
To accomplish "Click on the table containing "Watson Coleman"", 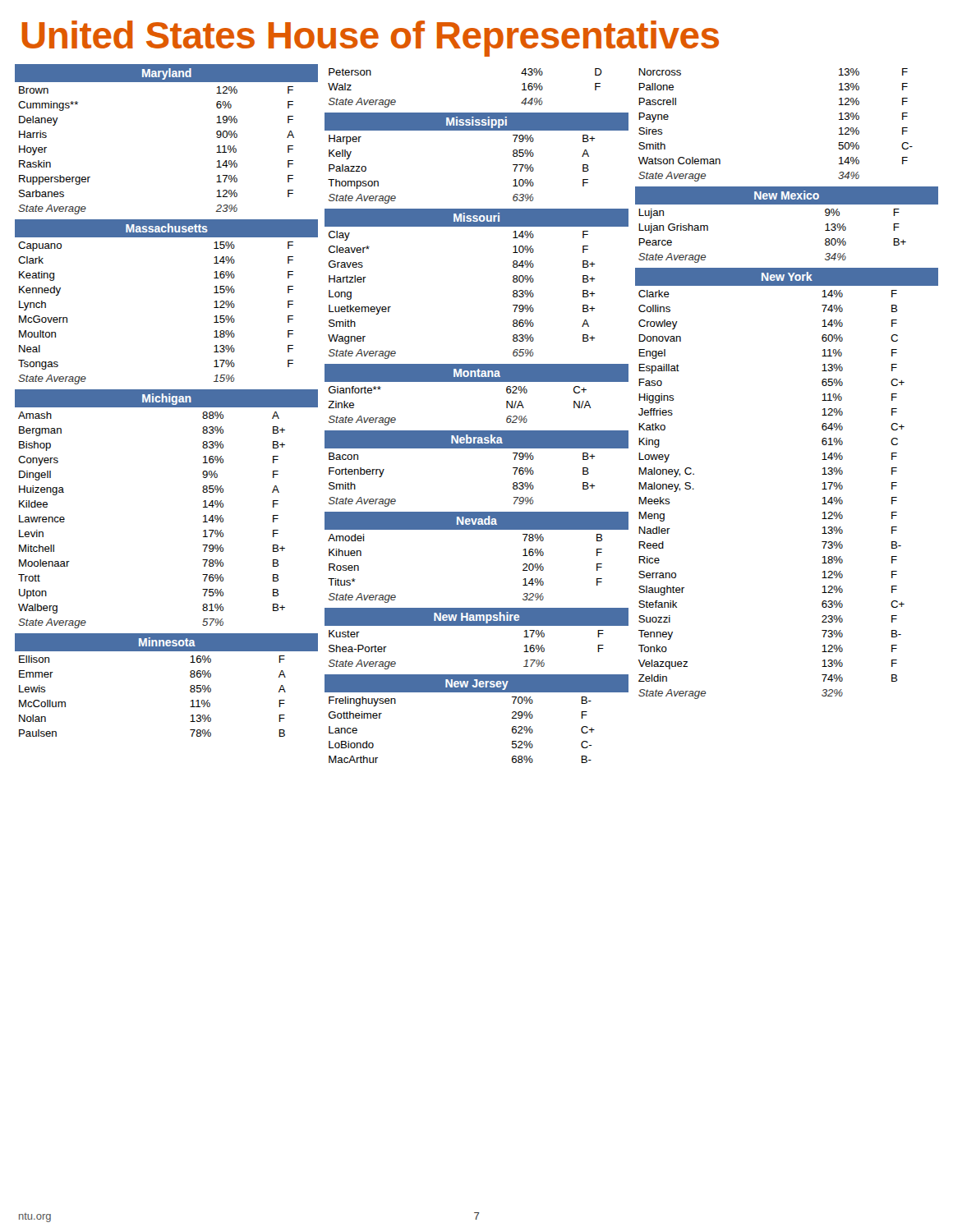I will (787, 123).
